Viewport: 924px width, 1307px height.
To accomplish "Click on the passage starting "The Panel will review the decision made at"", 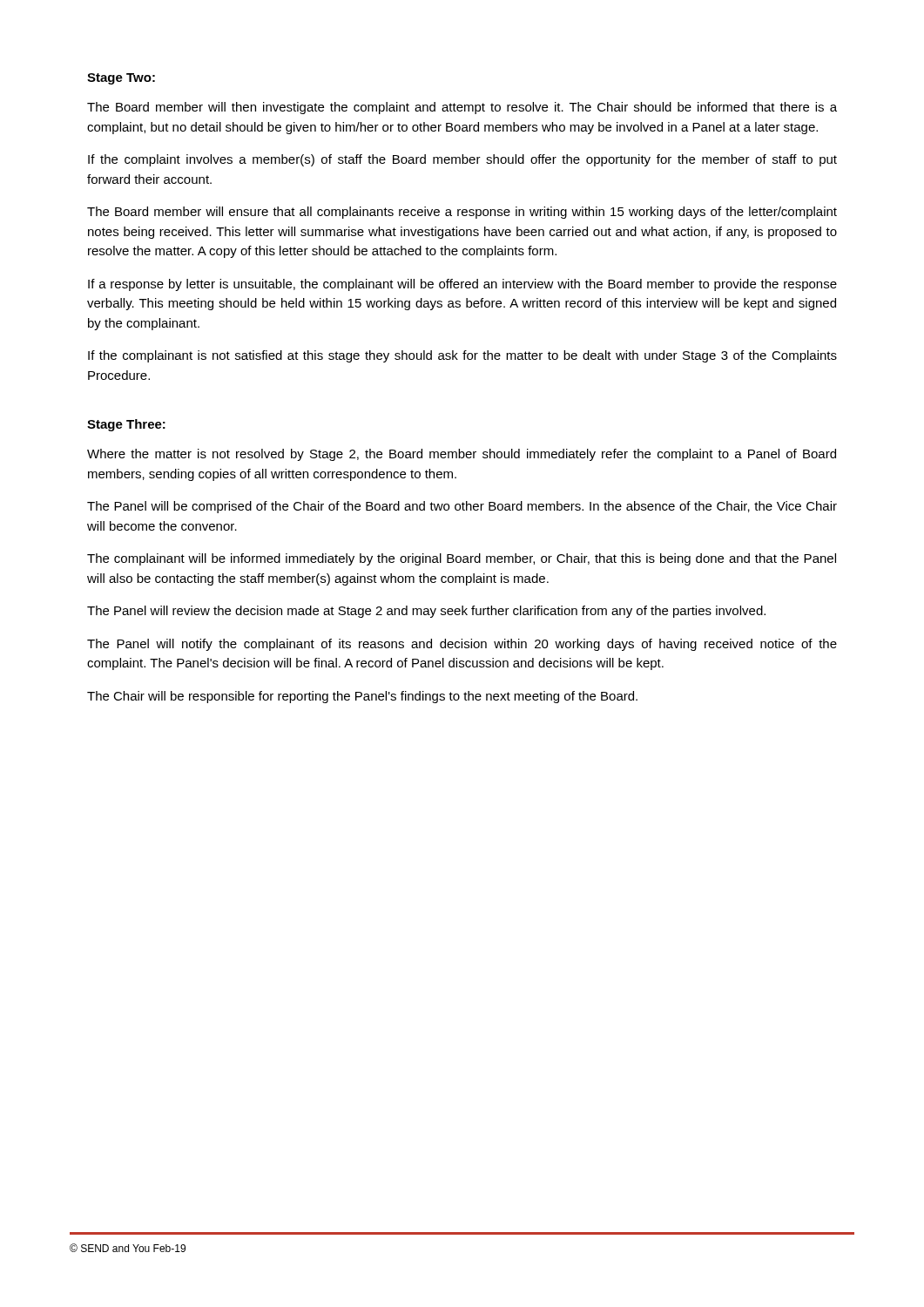I will pos(462,611).
